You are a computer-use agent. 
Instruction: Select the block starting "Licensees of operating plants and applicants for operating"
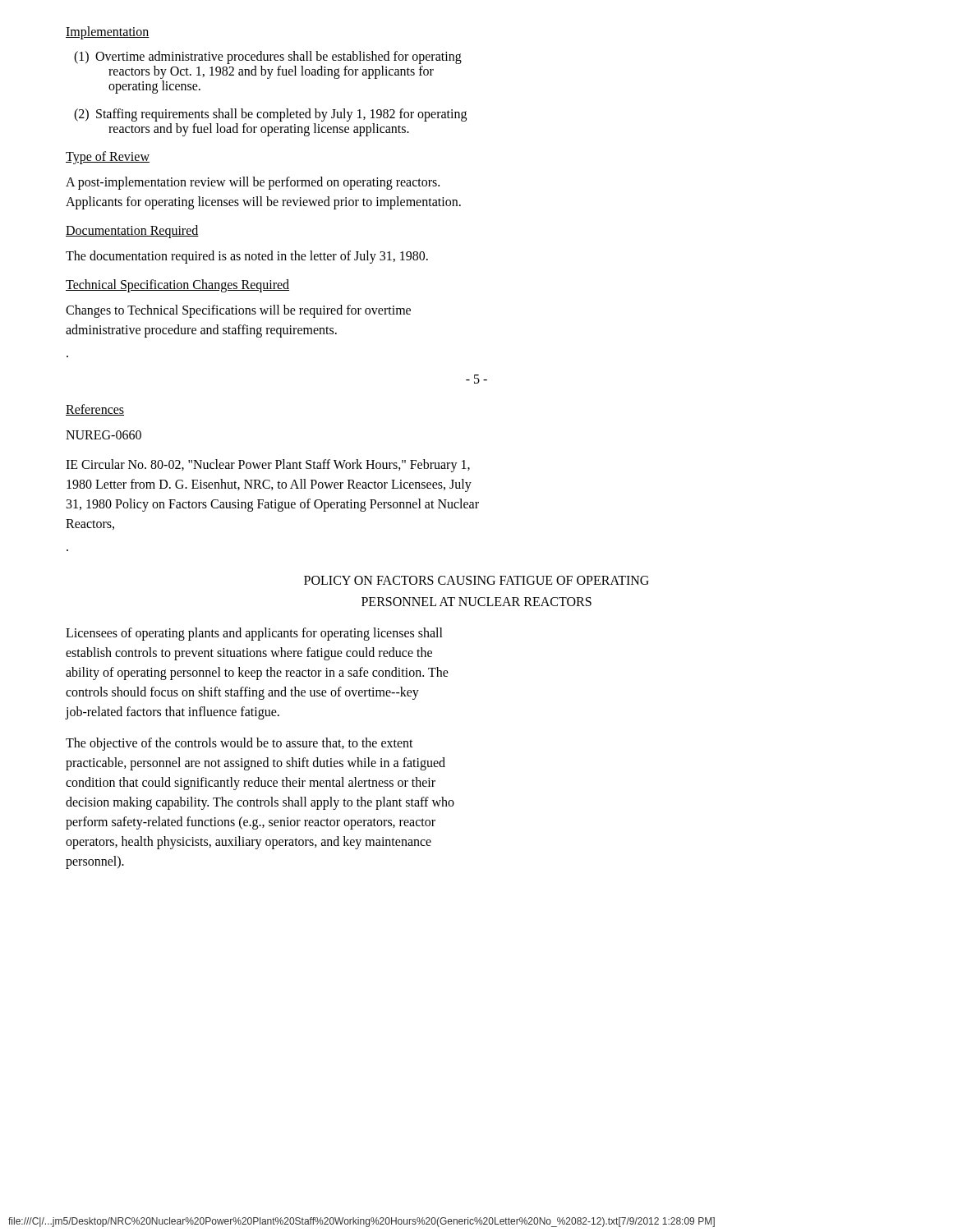coord(257,672)
